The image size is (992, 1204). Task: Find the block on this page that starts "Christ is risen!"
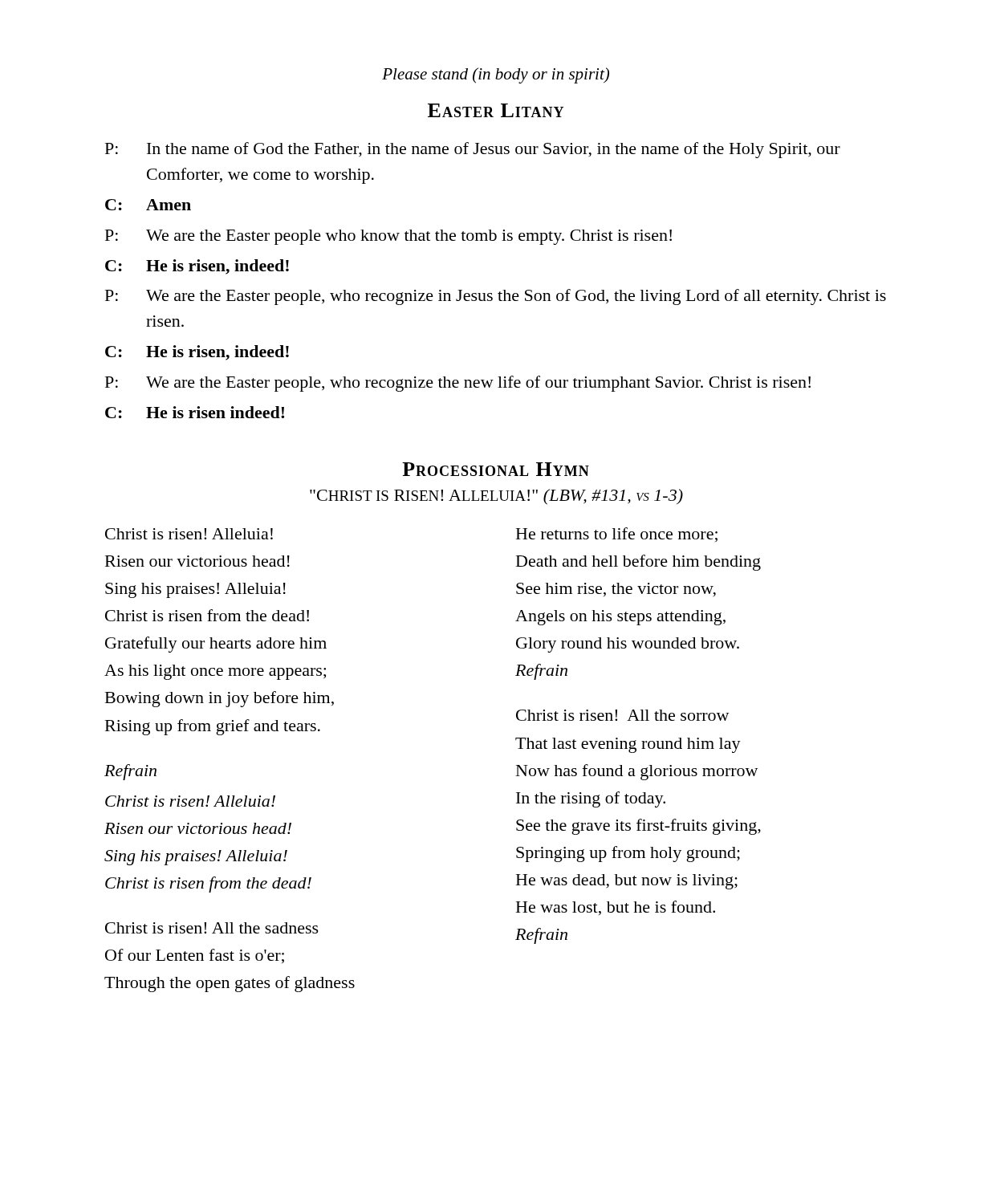(x=189, y=534)
